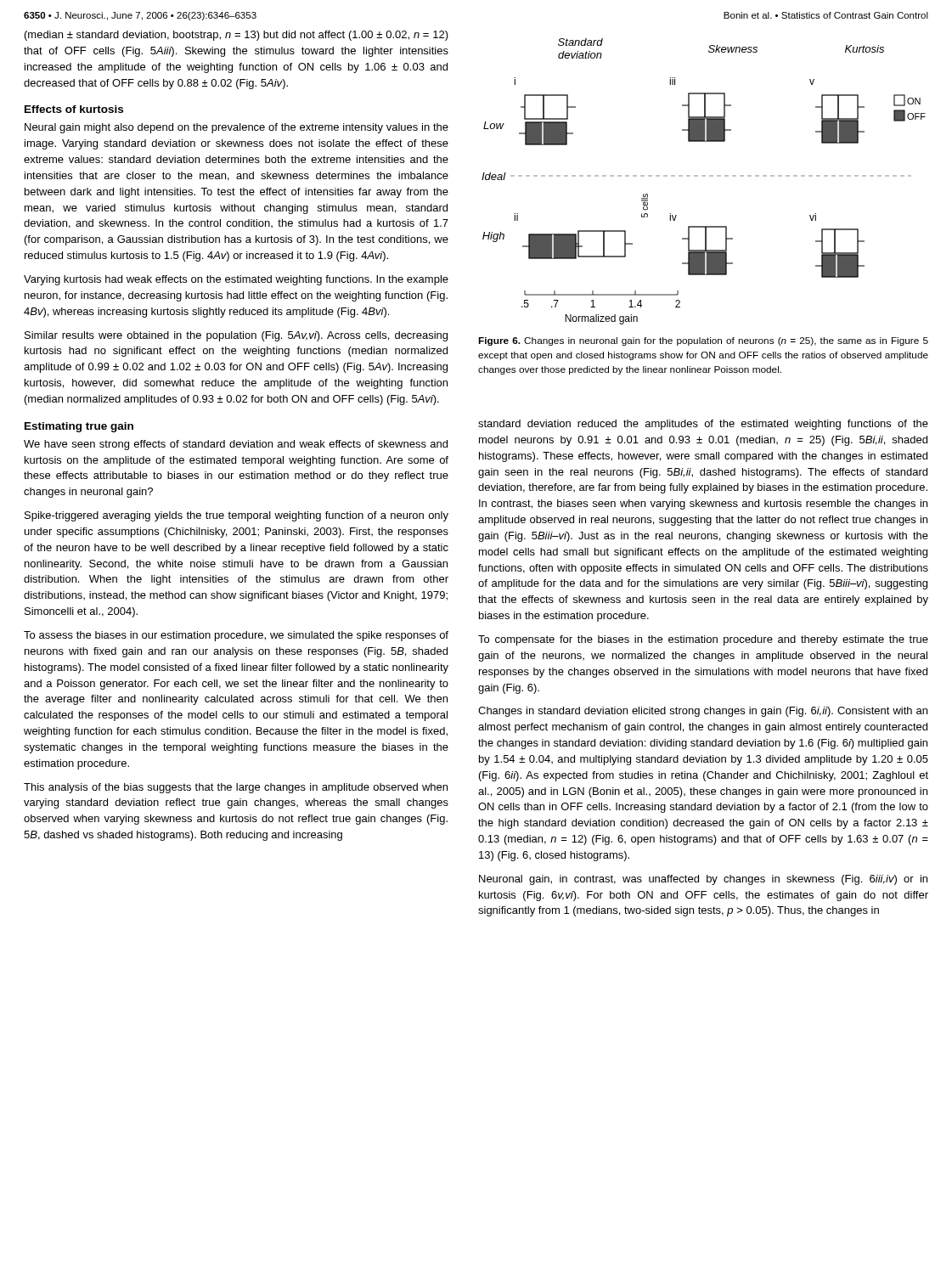Locate the text block that says "To compensate for the"

pyautogui.click(x=703, y=663)
